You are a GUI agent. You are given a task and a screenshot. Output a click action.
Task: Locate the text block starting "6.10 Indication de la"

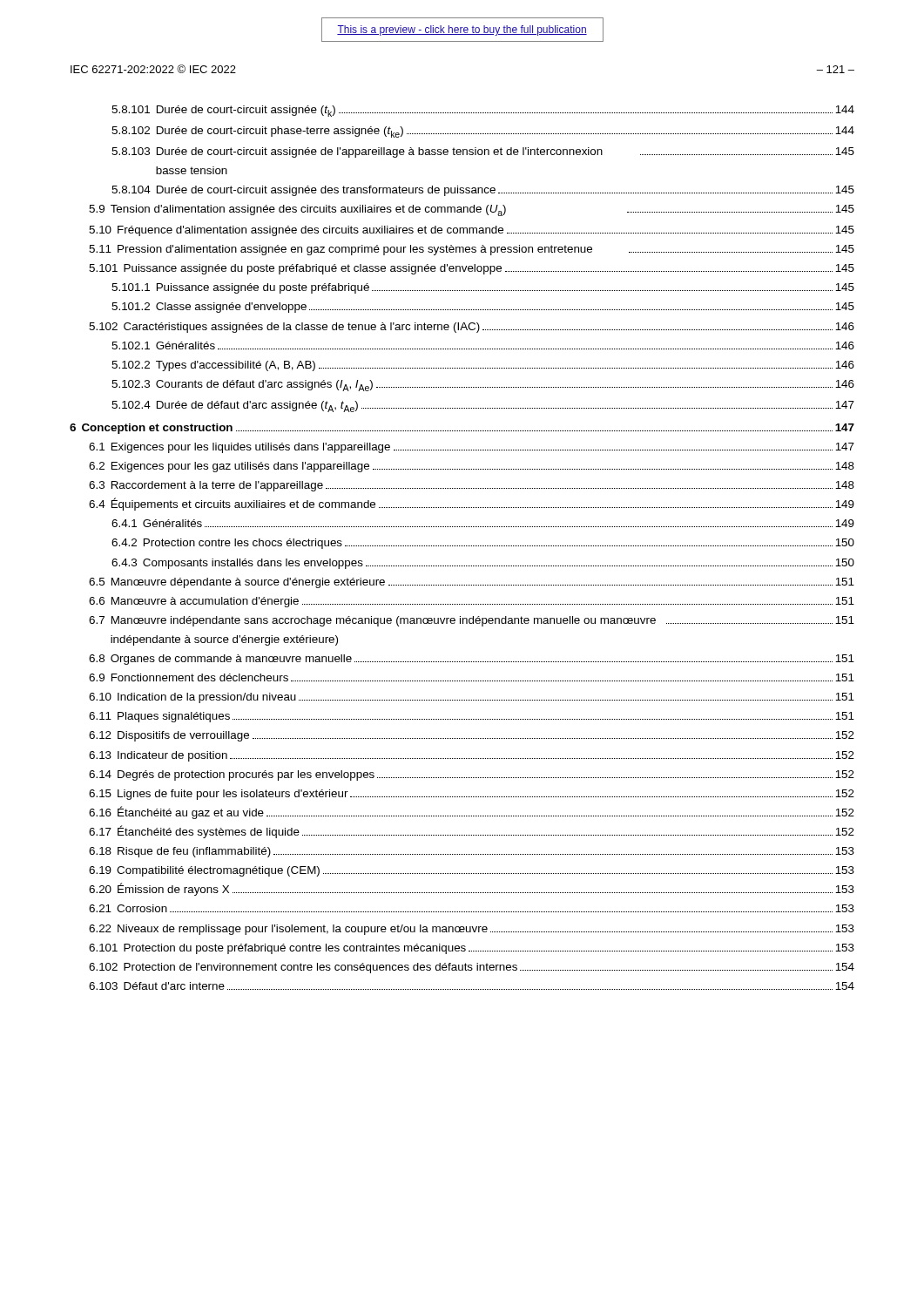472,697
